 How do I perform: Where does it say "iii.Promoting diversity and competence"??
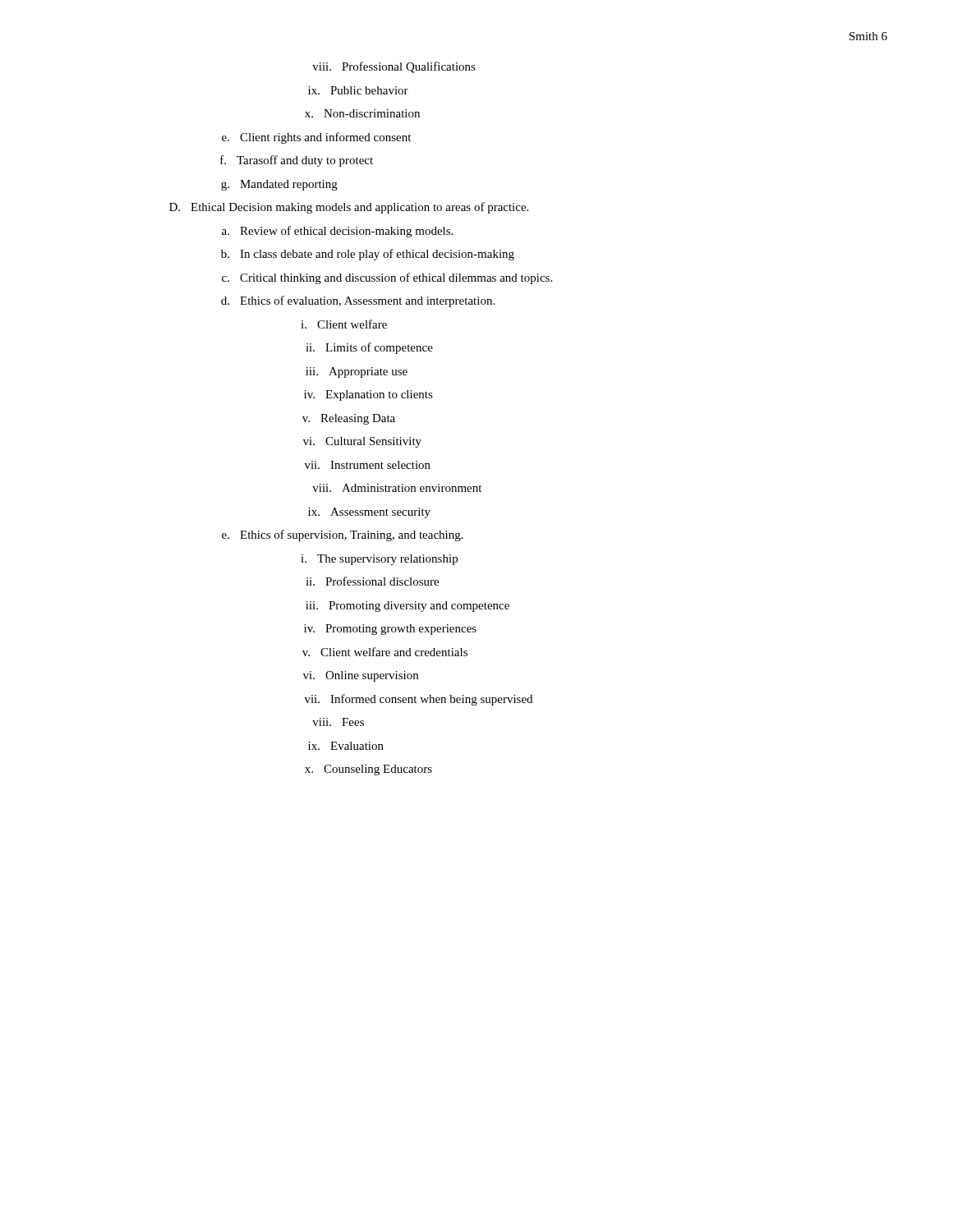(403, 605)
